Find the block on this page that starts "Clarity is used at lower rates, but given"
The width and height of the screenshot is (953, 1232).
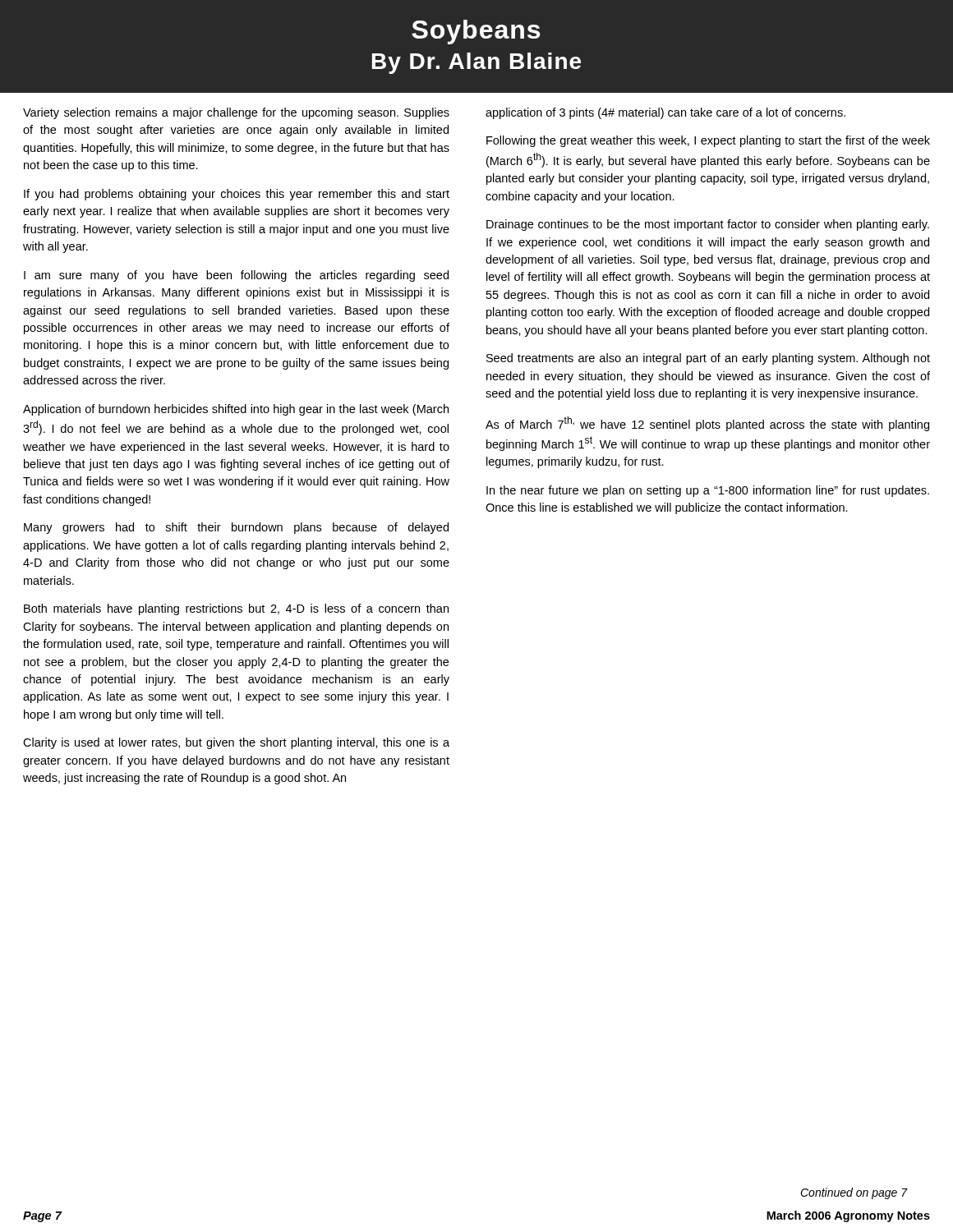236,760
